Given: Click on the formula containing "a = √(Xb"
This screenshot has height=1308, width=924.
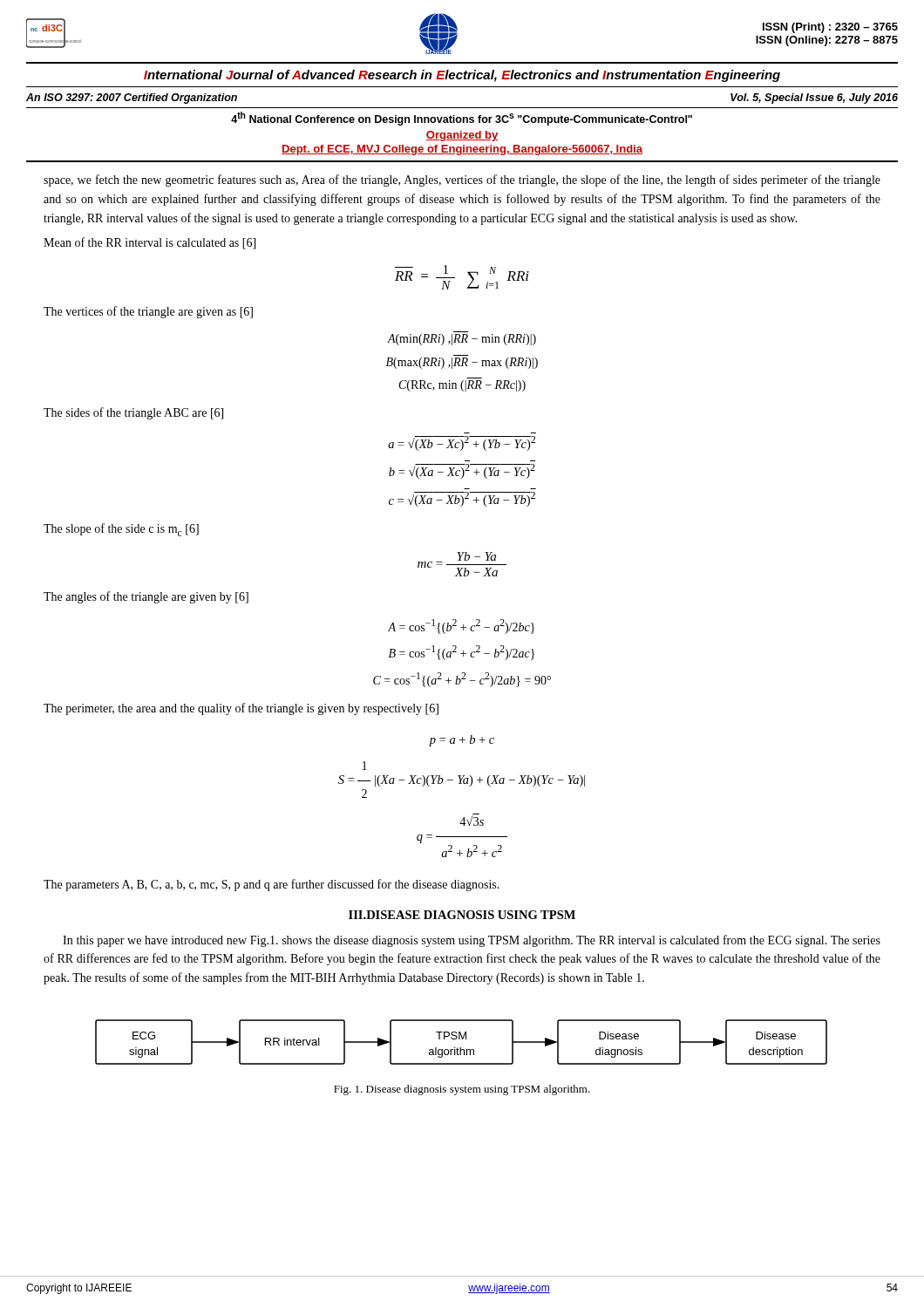Looking at the screenshot, I should (462, 471).
